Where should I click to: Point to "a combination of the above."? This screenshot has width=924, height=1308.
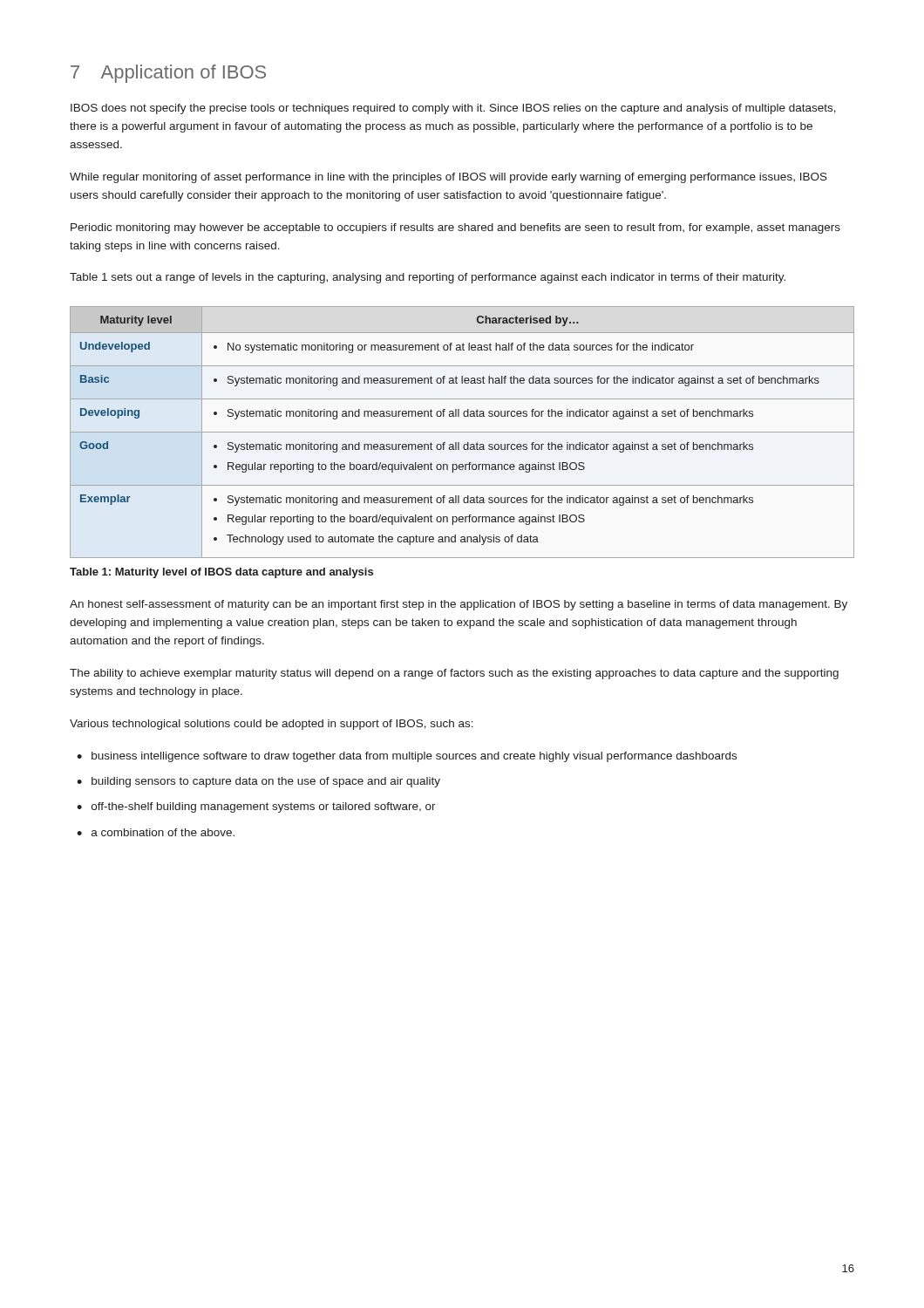[x=163, y=832]
